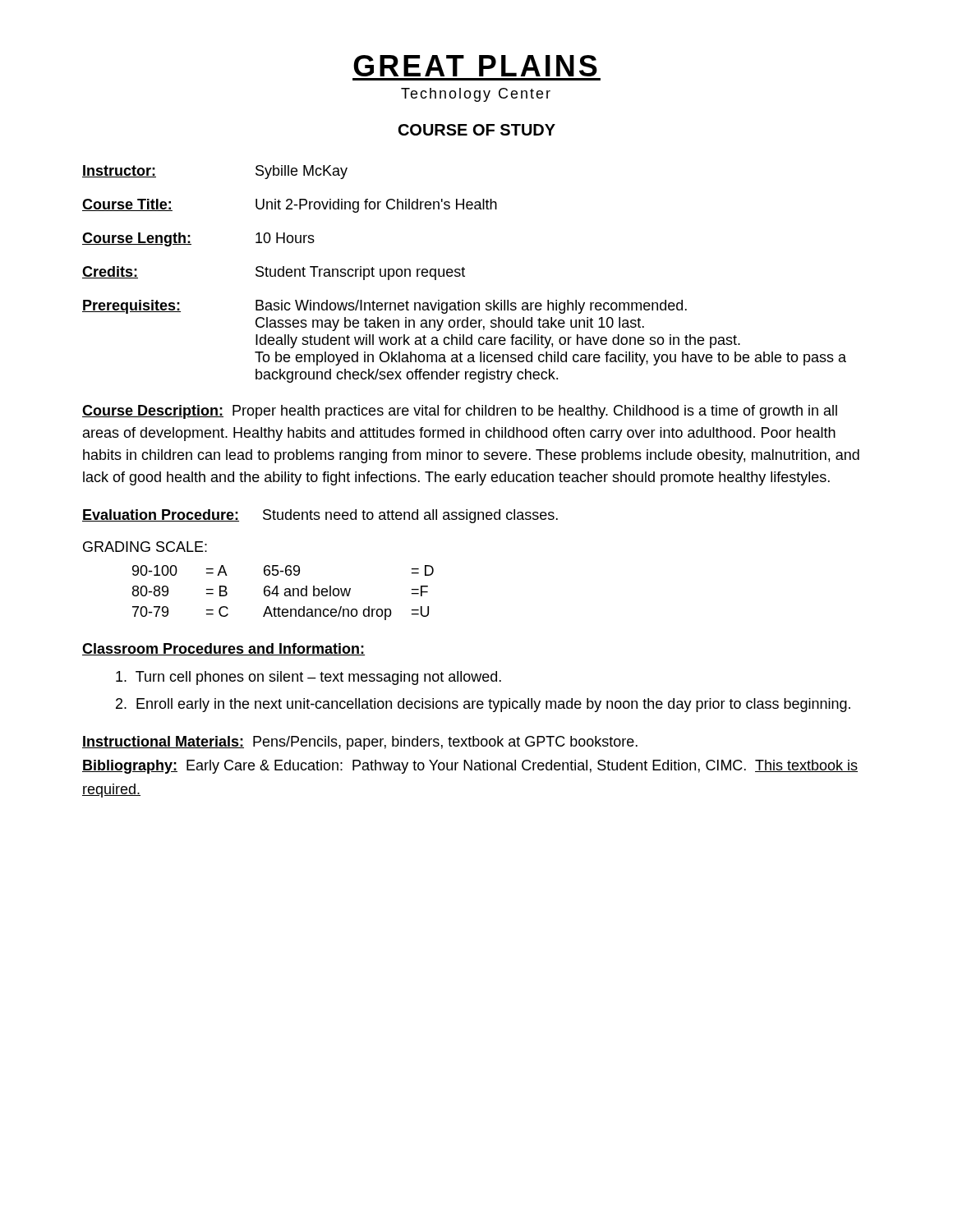Select the region starting "COURSE OF STUDY"
The width and height of the screenshot is (953, 1232).
click(476, 130)
